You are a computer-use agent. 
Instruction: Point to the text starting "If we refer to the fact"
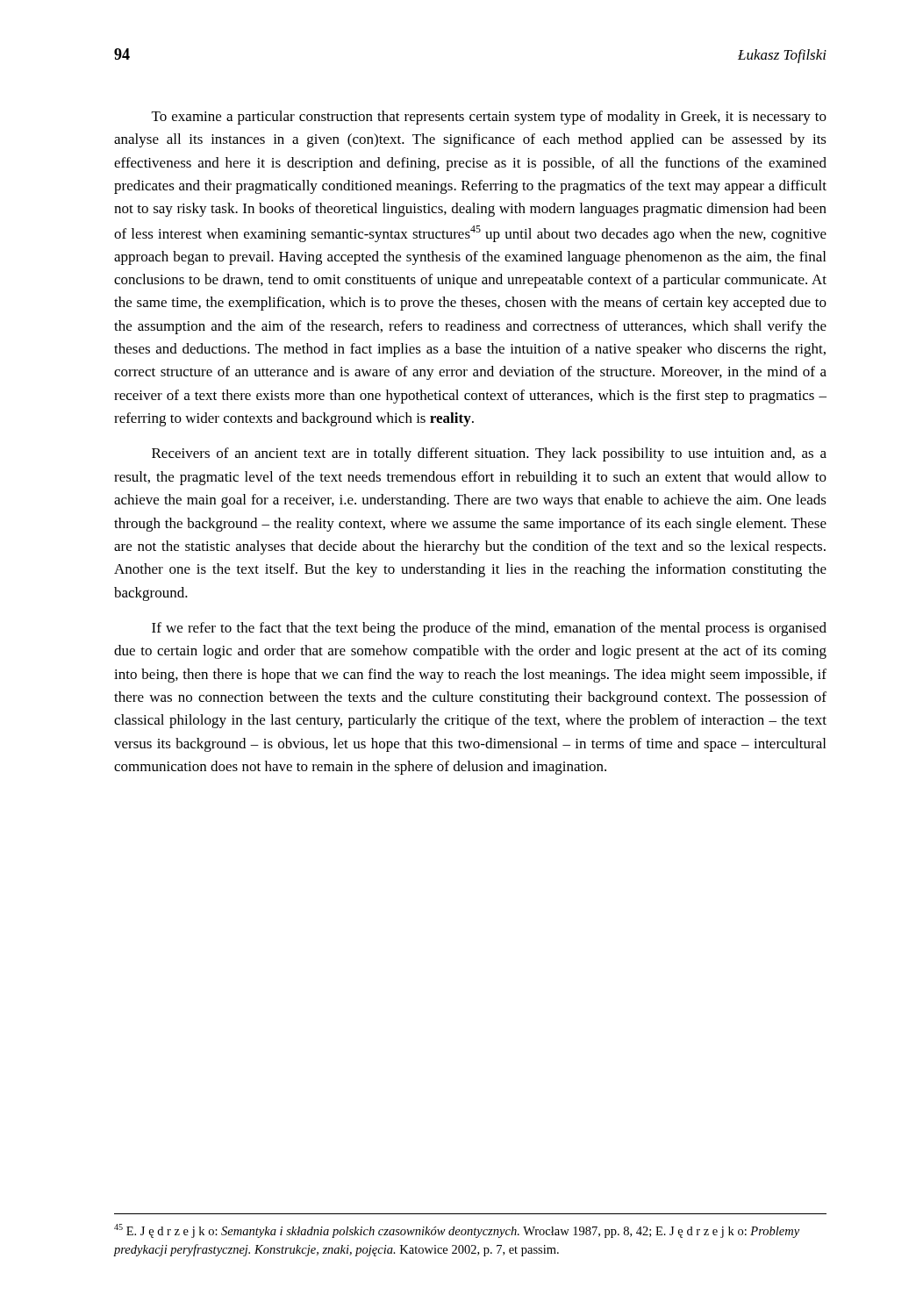click(470, 697)
